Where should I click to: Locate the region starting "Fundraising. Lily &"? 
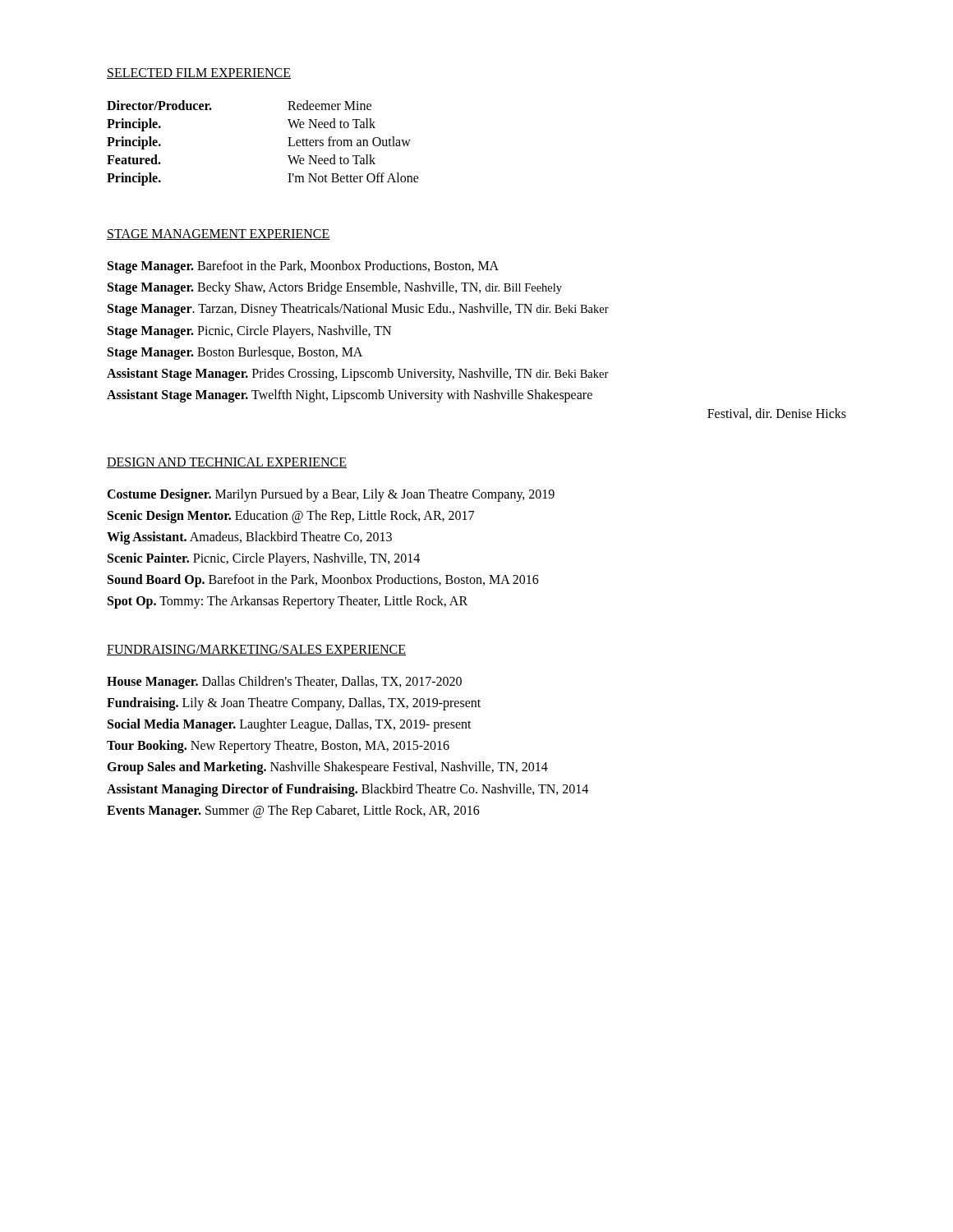click(x=294, y=702)
